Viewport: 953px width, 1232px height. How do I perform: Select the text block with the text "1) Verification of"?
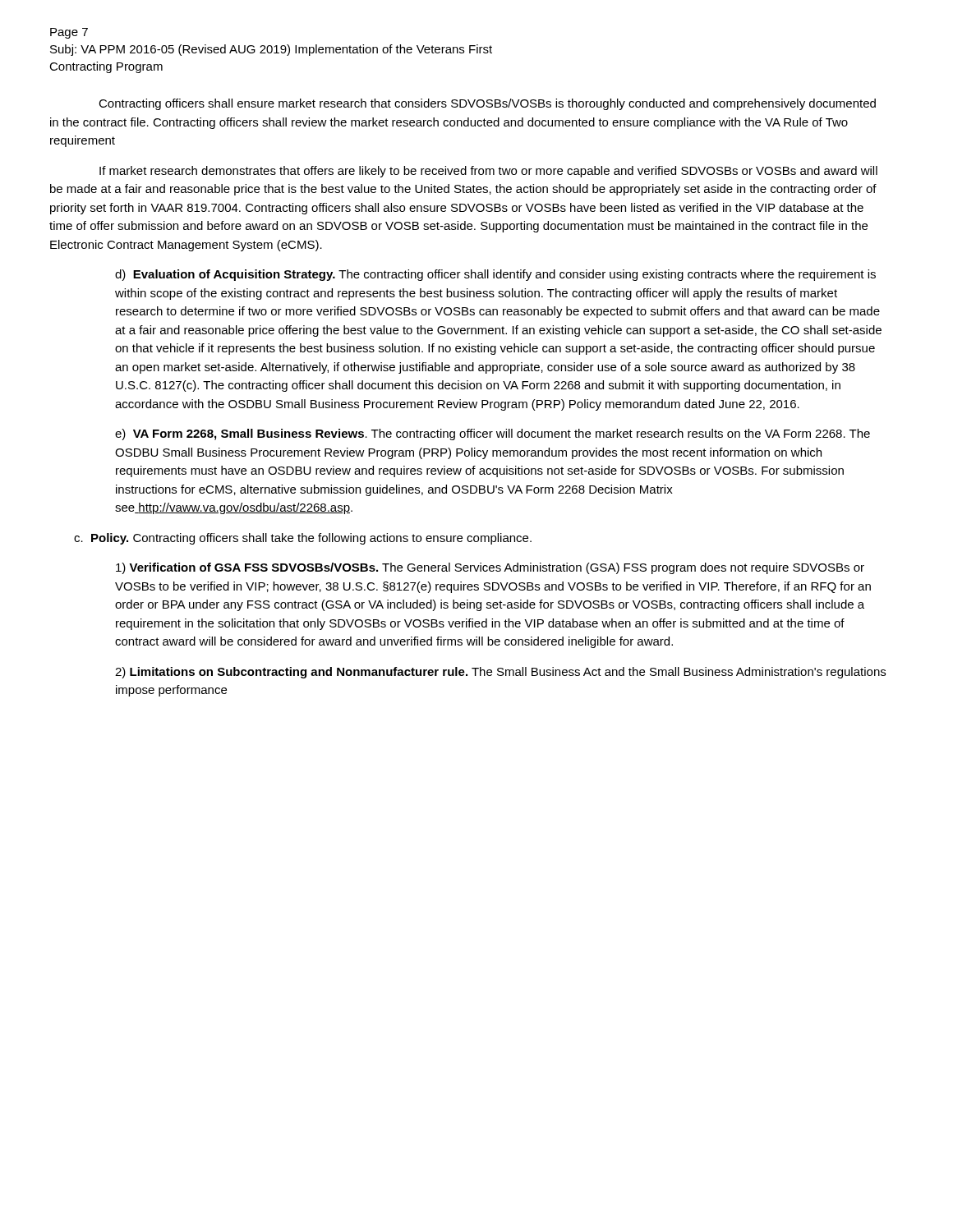click(493, 604)
